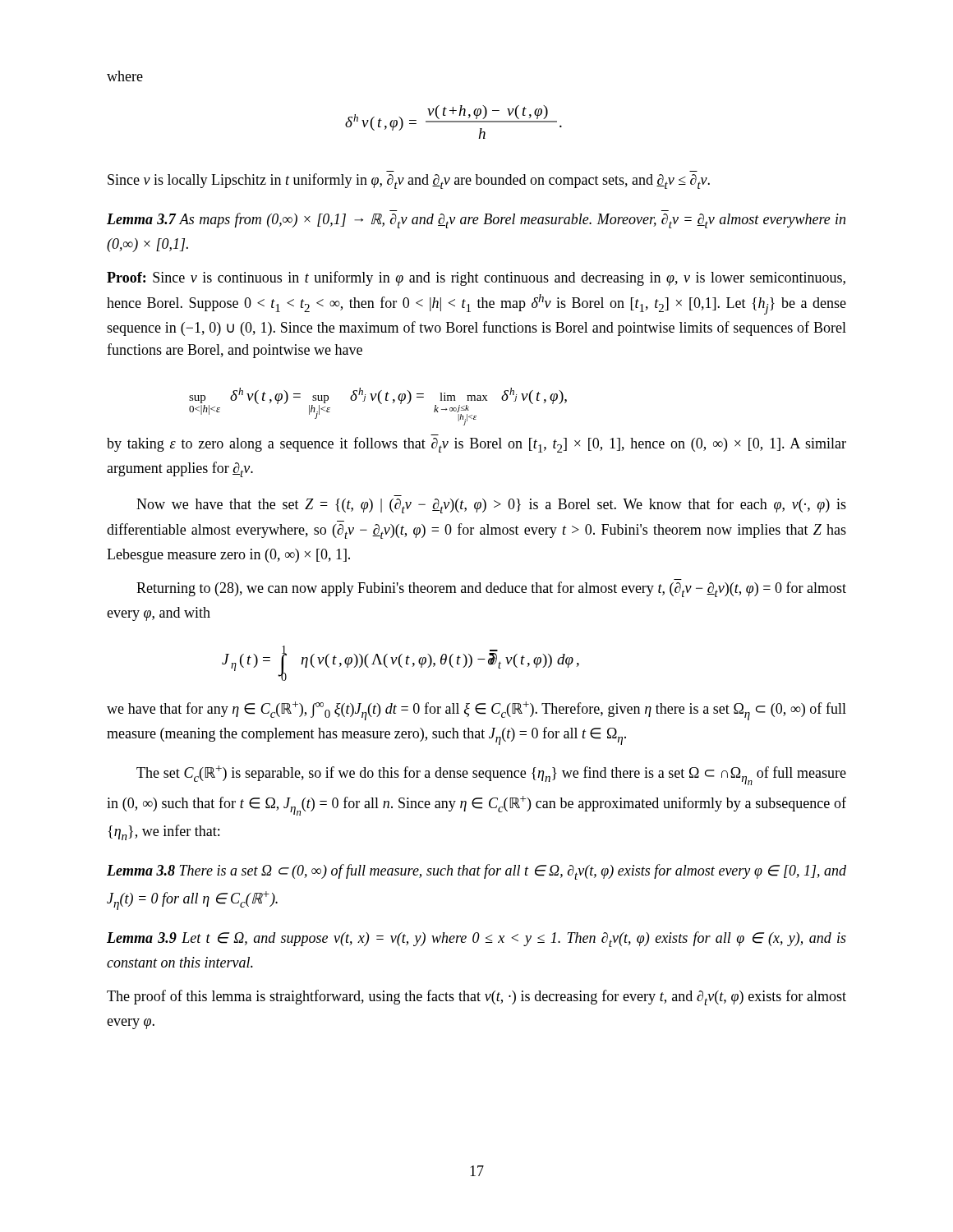Locate the block starting "Lemma 3.8 There is a set Ω"
953x1232 pixels.
pos(476,886)
